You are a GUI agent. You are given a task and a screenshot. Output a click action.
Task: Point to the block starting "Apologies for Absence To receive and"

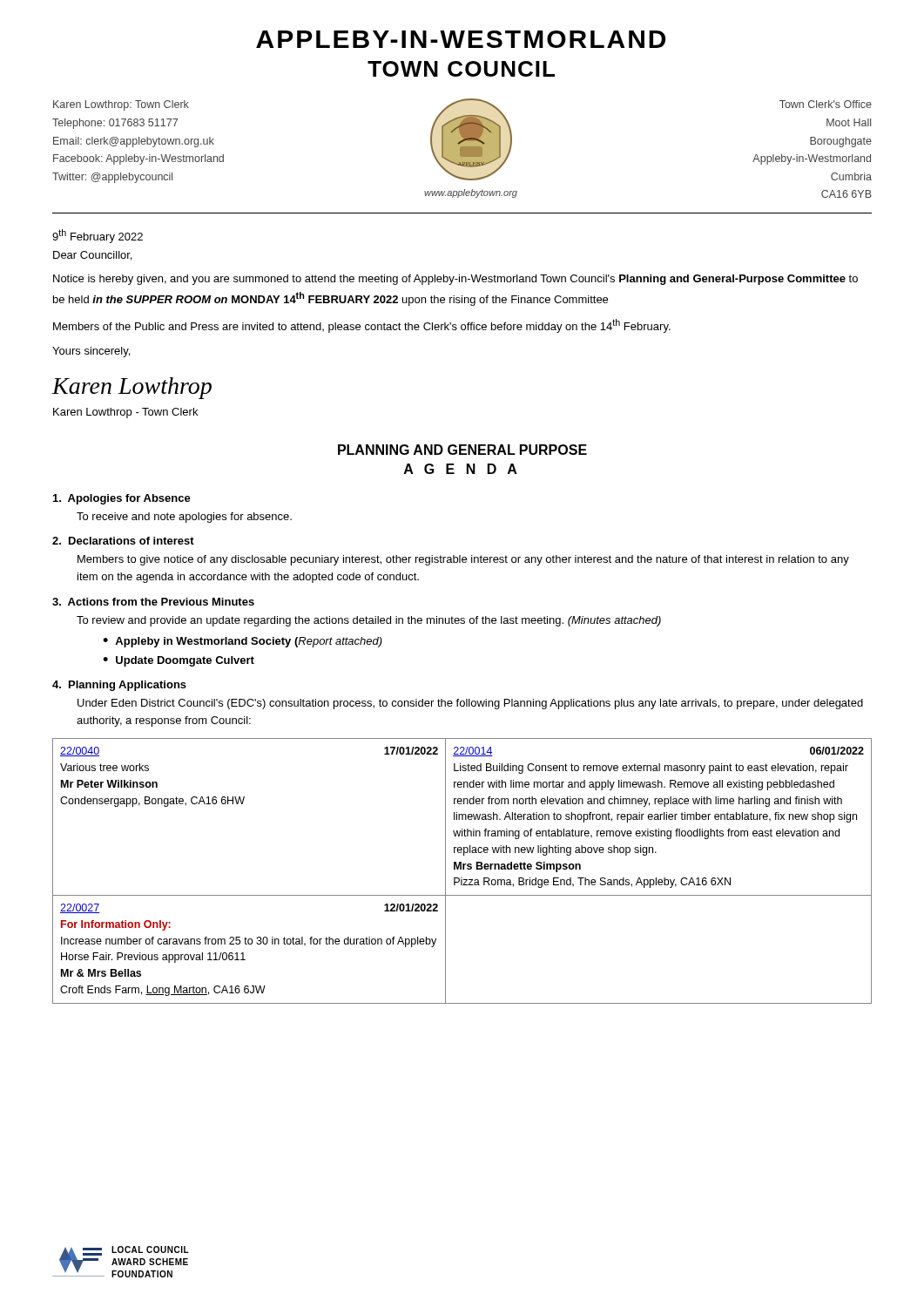(122, 499)
